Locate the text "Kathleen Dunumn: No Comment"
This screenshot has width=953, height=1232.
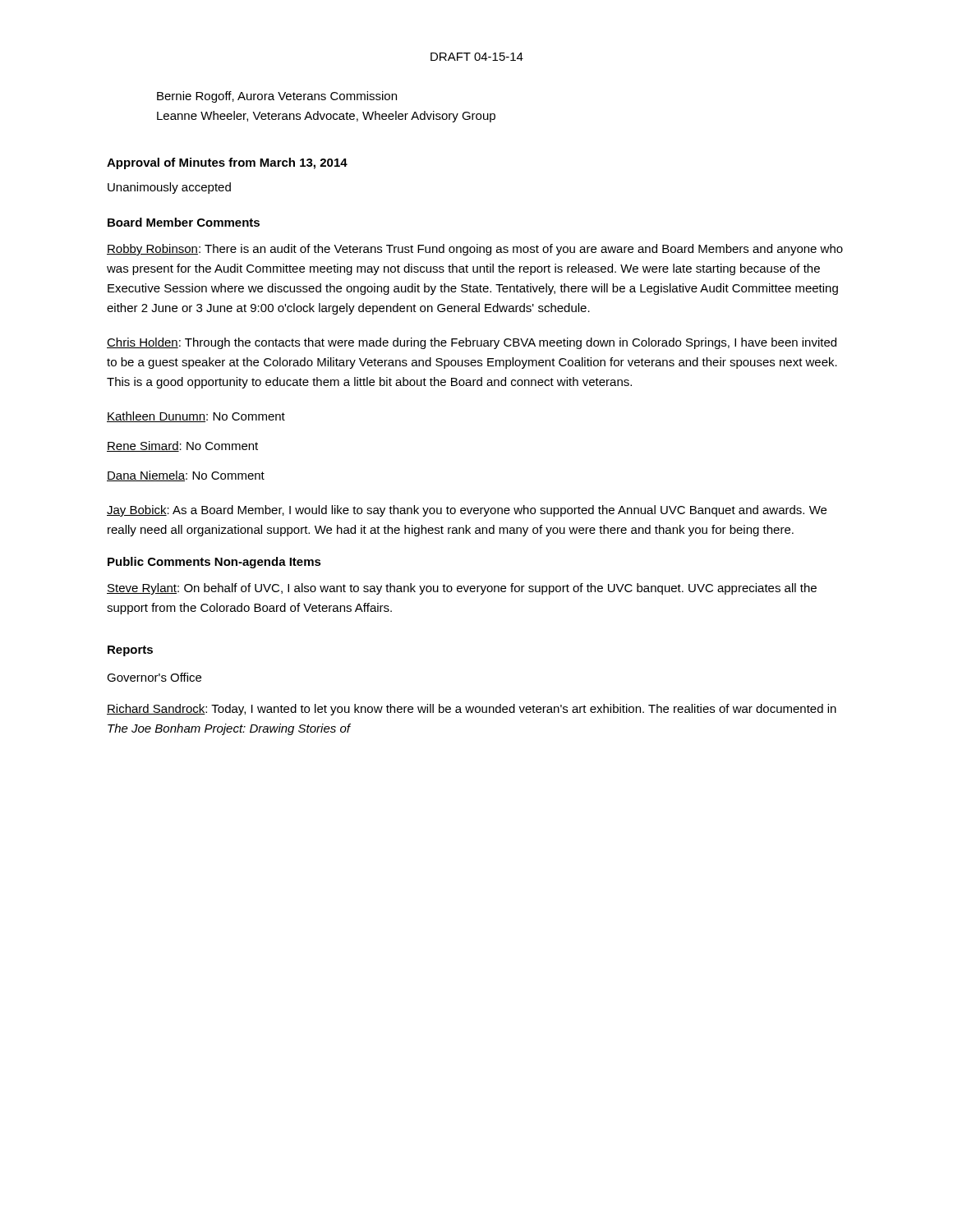pyautogui.click(x=196, y=416)
